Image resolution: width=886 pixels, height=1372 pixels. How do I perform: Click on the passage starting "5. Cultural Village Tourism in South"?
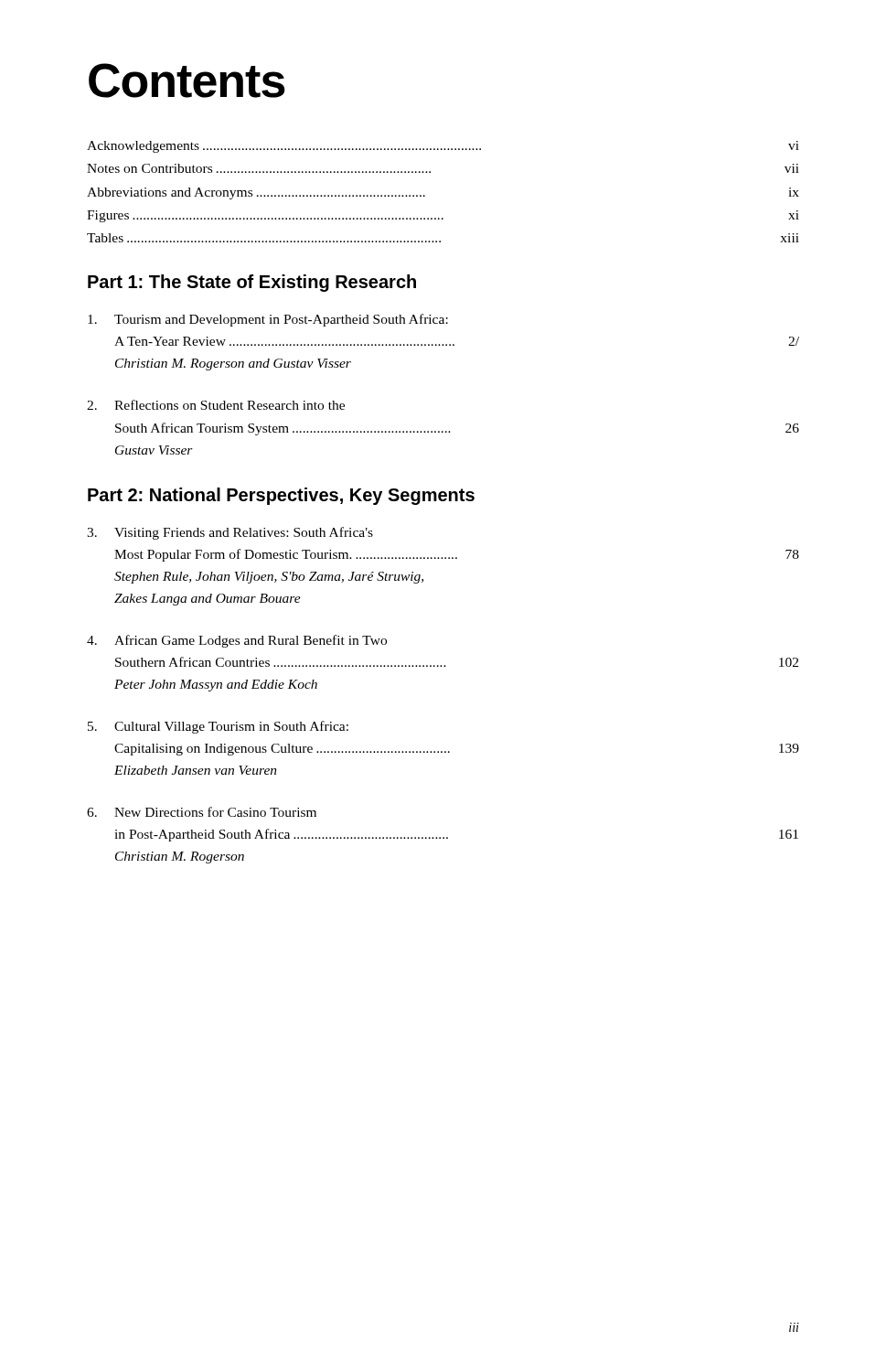[x=443, y=748]
